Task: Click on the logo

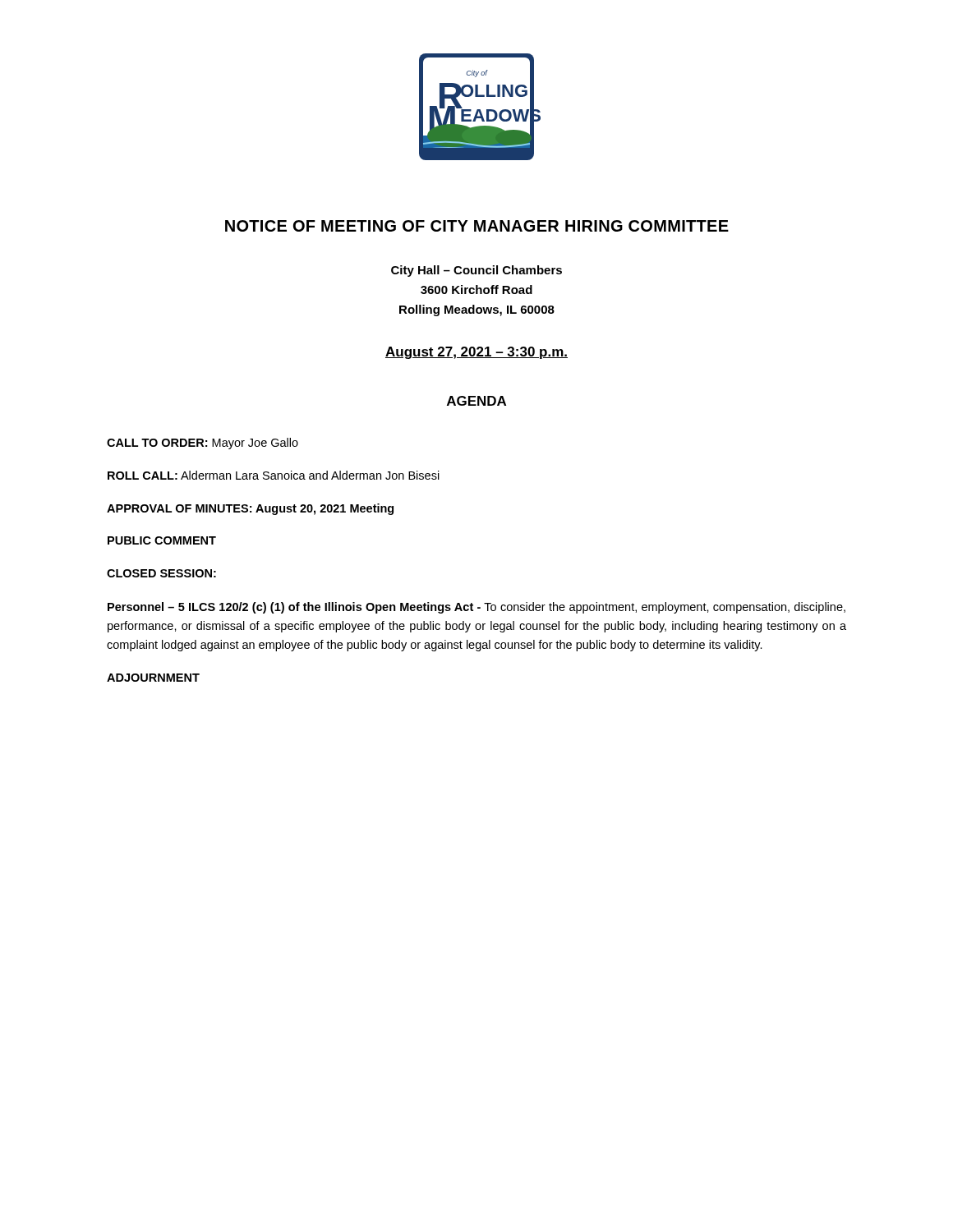Action: pyautogui.click(x=476, y=117)
